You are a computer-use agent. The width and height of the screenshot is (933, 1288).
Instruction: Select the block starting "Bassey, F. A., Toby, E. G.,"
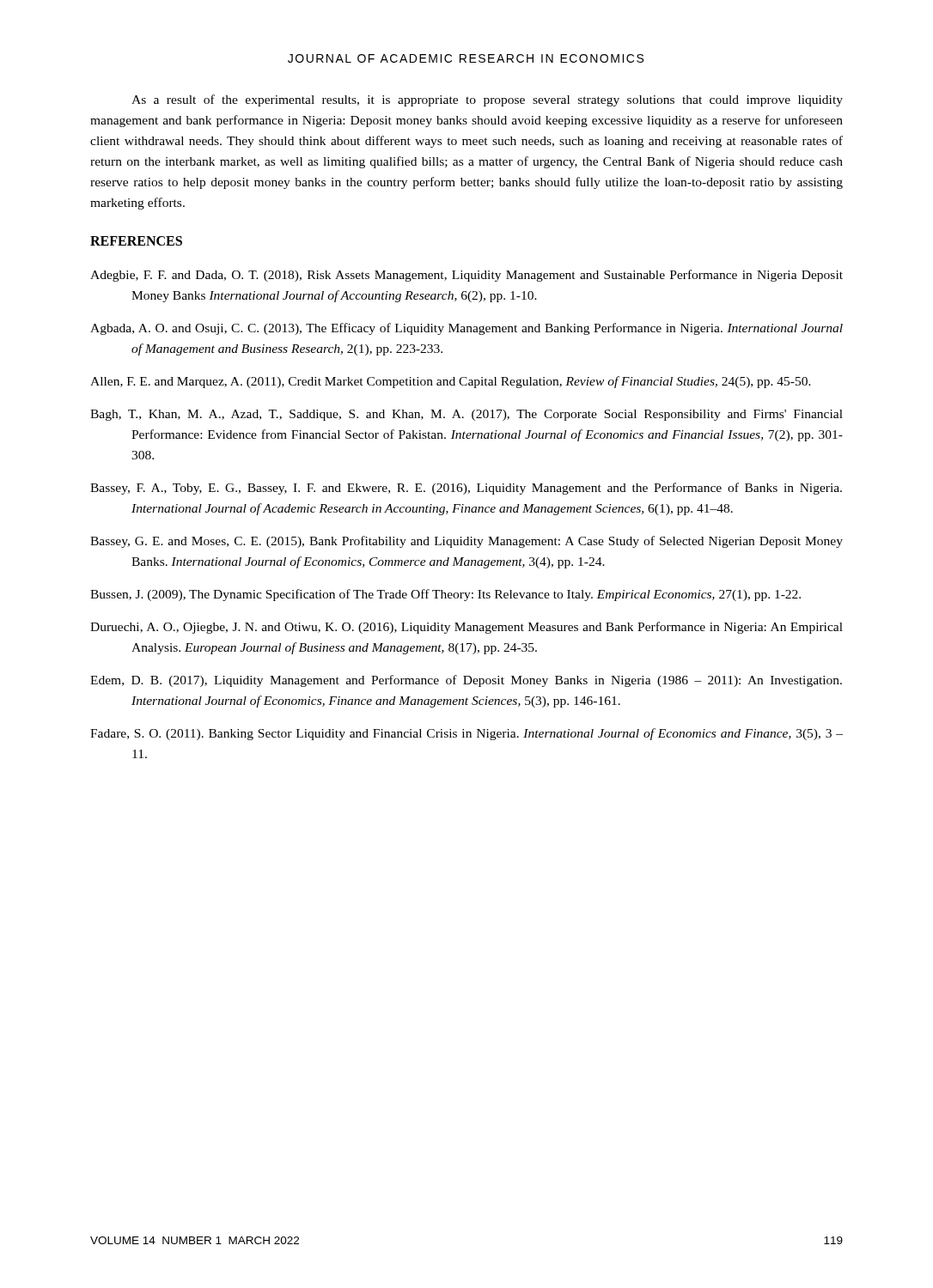click(x=466, y=498)
